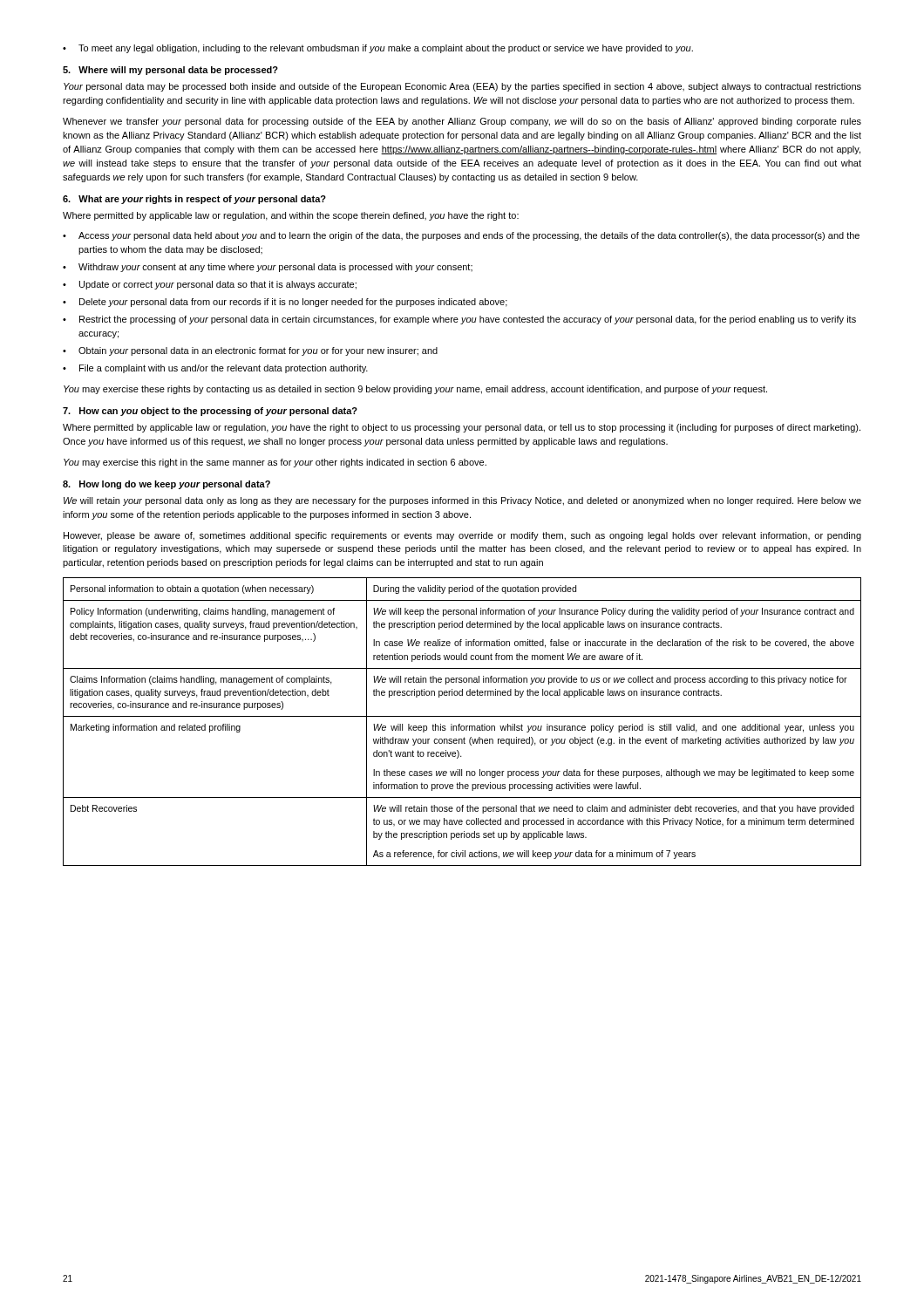Click the passage that begins "Your personal data may"
924x1308 pixels.
pos(462,93)
